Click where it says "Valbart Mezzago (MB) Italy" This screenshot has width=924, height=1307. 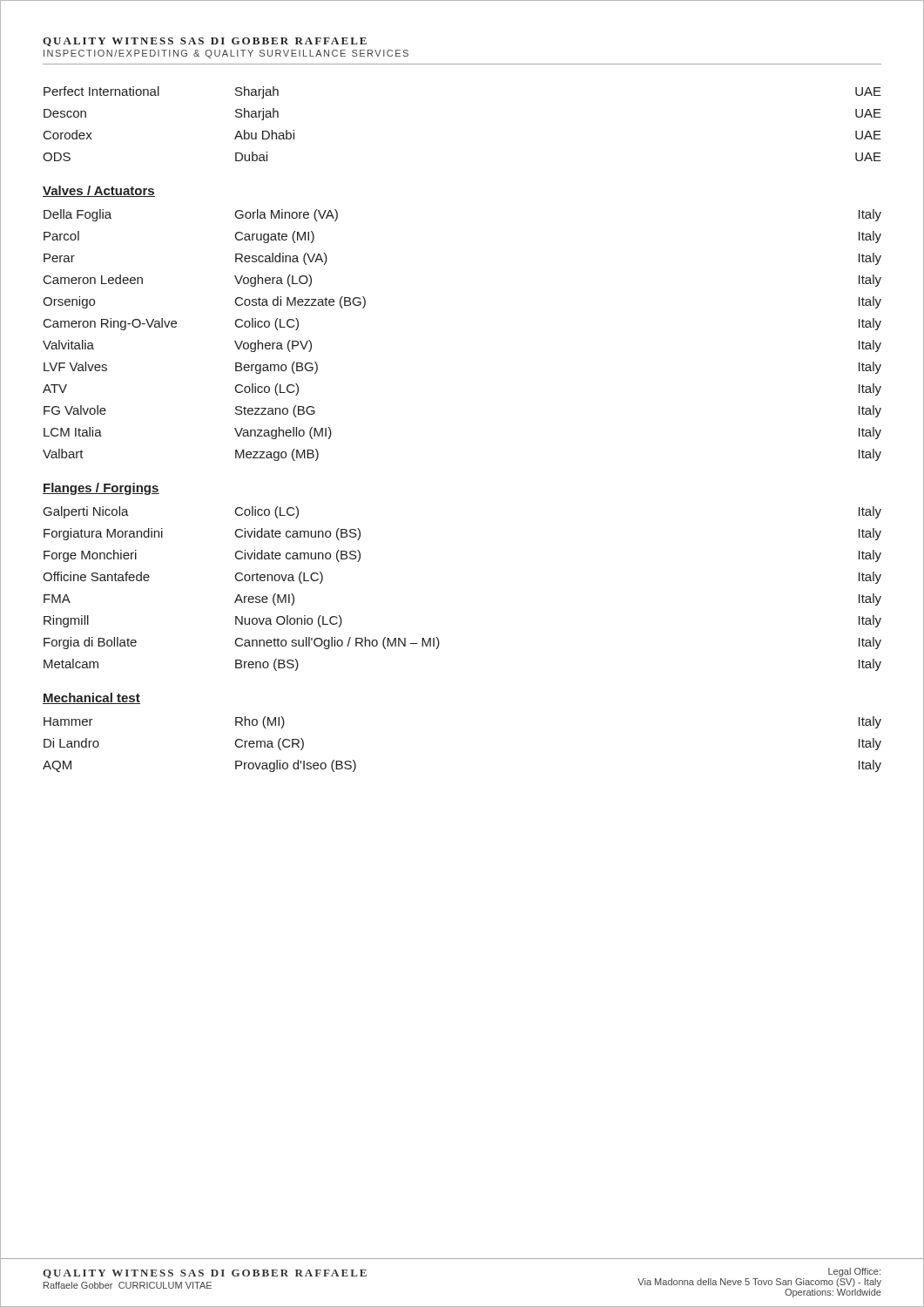(62, 454)
